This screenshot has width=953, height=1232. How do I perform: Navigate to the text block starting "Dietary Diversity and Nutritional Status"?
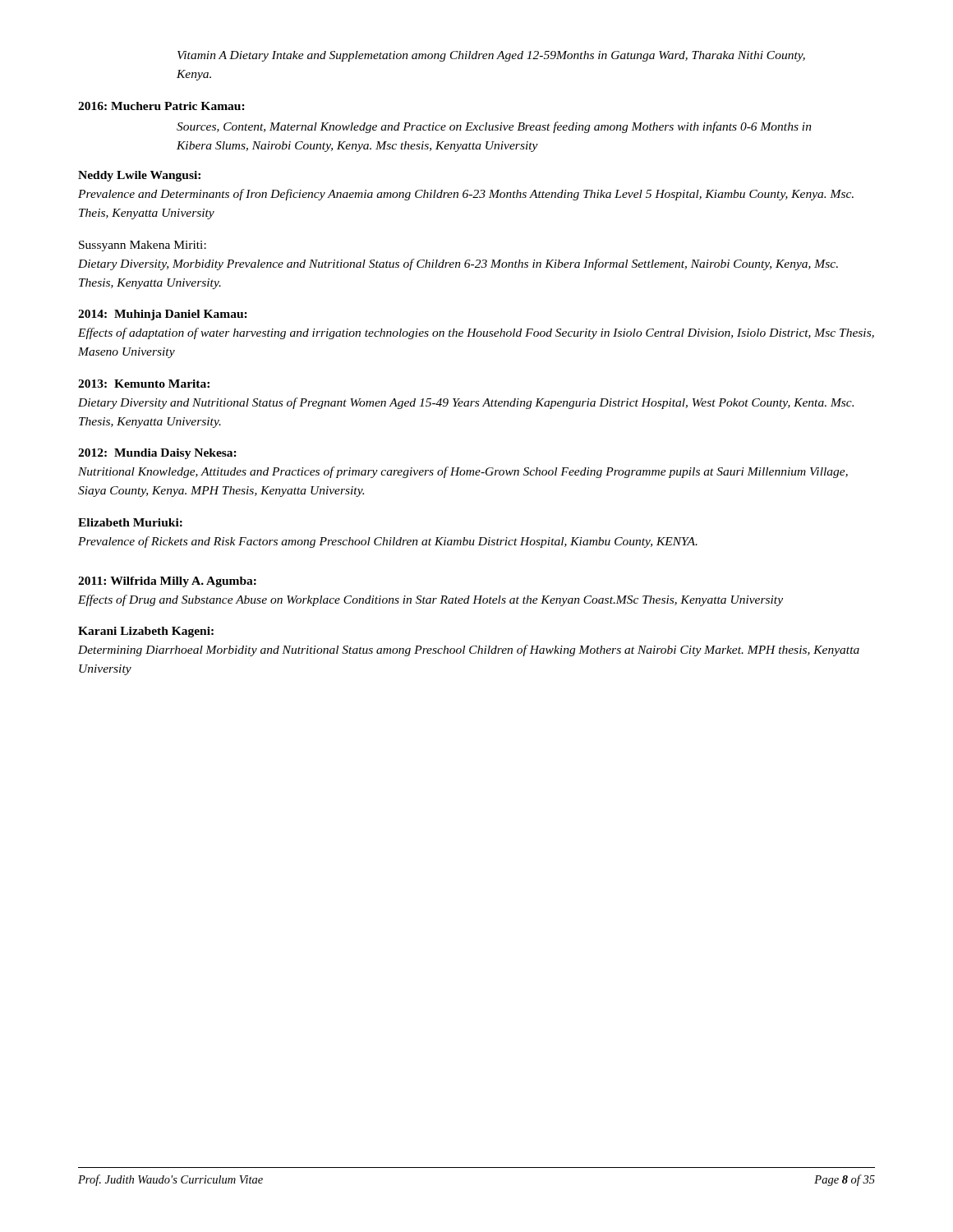(x=466, y=411)
